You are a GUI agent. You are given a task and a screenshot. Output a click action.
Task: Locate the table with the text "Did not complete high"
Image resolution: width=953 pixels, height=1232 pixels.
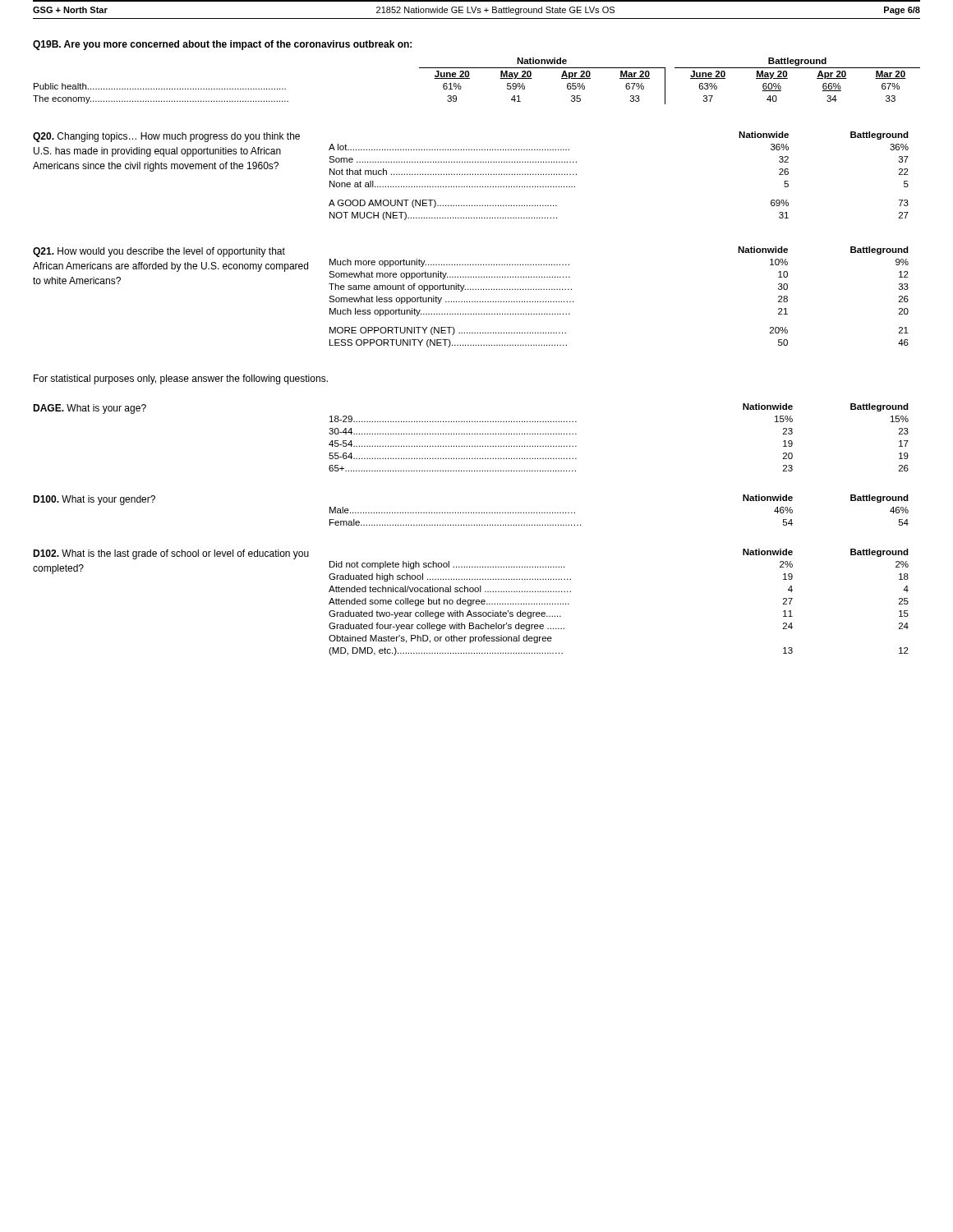[x=624, y=601]
